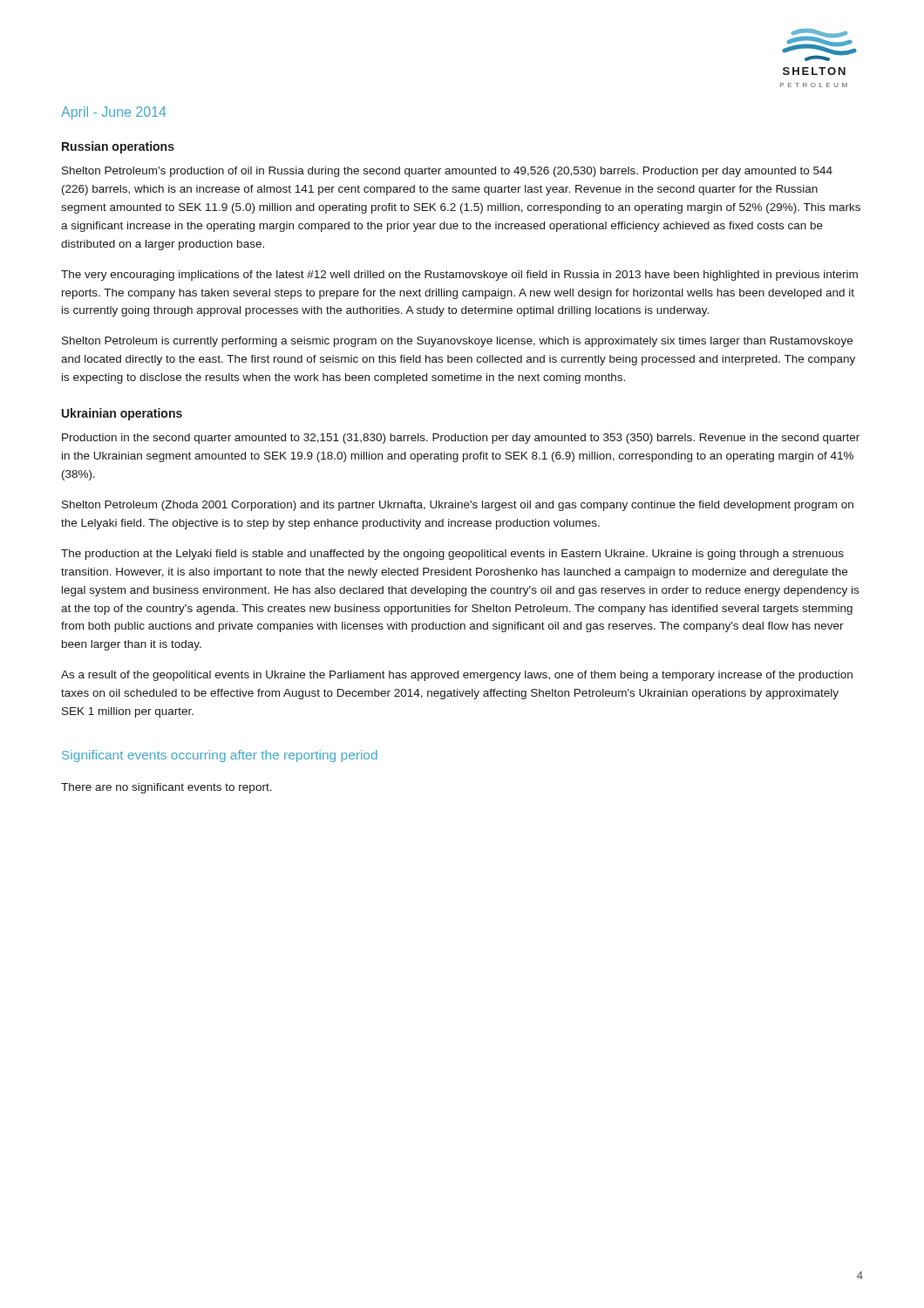The image size is (924, 1308).
Task: Point to the passage starting "As a result of the geopolitical"
Action: [457, 693]
